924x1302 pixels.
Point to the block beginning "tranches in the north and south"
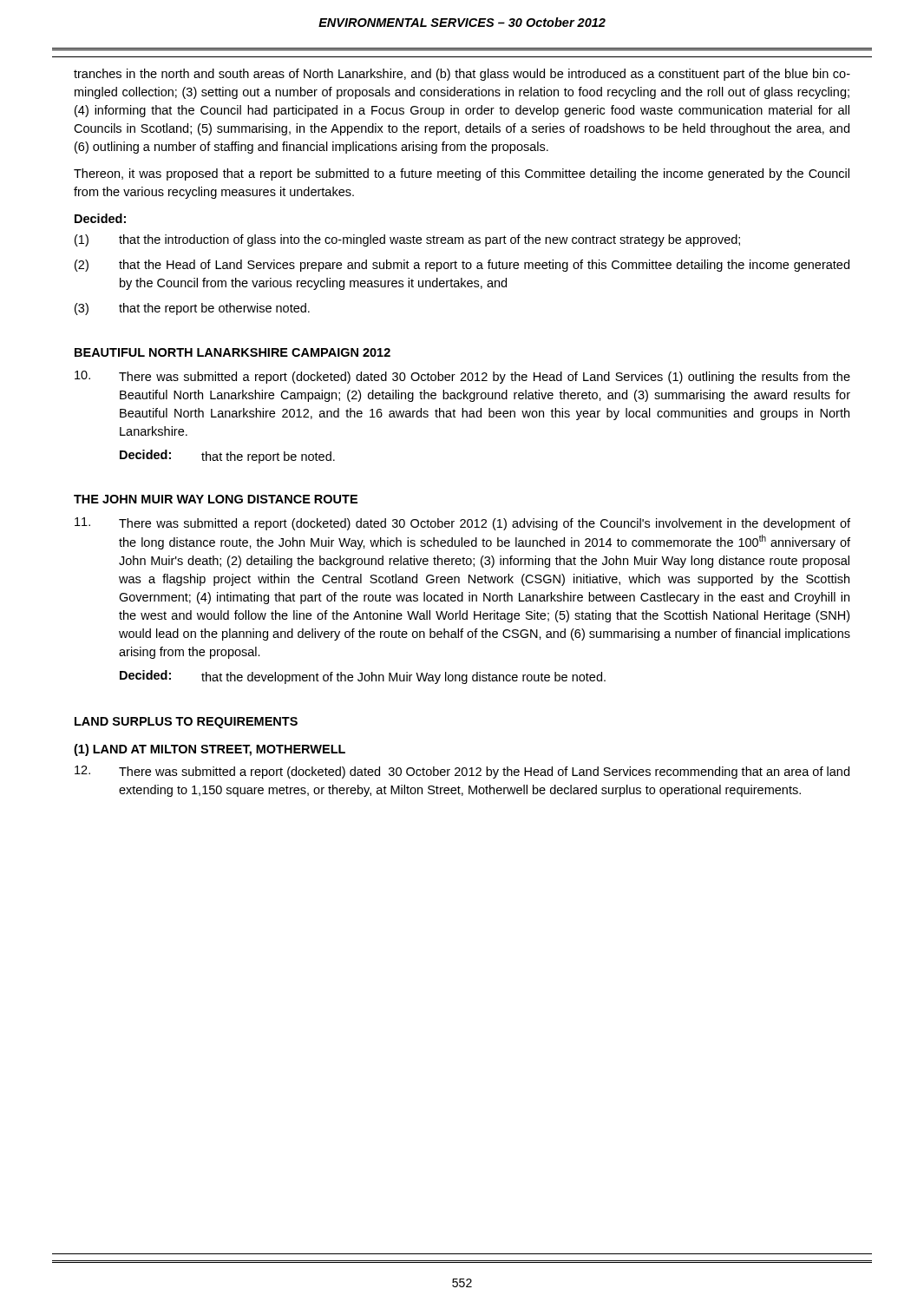(x=462, y=110)
